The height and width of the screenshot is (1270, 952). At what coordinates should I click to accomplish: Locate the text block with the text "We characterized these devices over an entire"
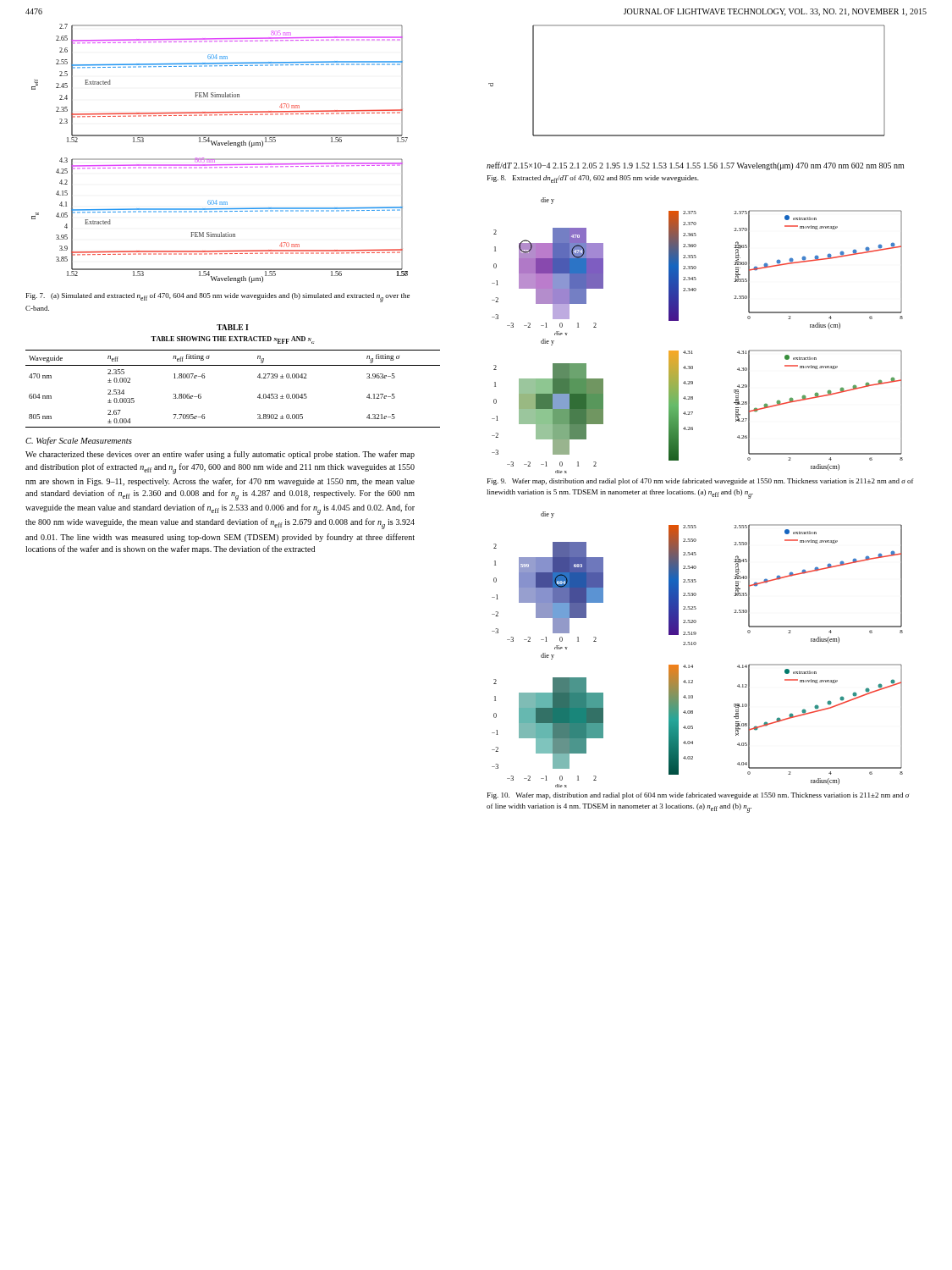220,502
